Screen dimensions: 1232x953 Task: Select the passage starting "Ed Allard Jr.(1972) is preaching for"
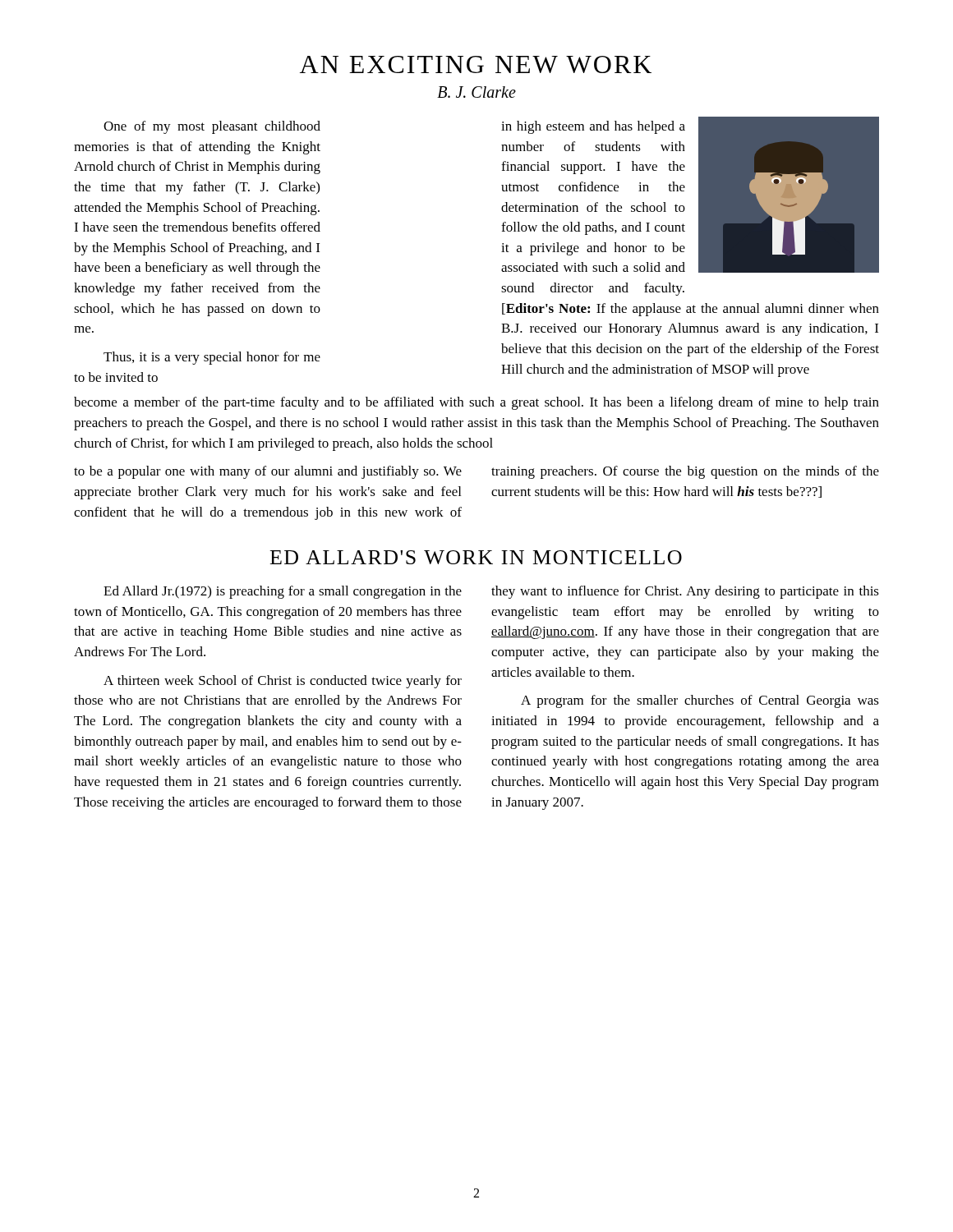(491, 592)
